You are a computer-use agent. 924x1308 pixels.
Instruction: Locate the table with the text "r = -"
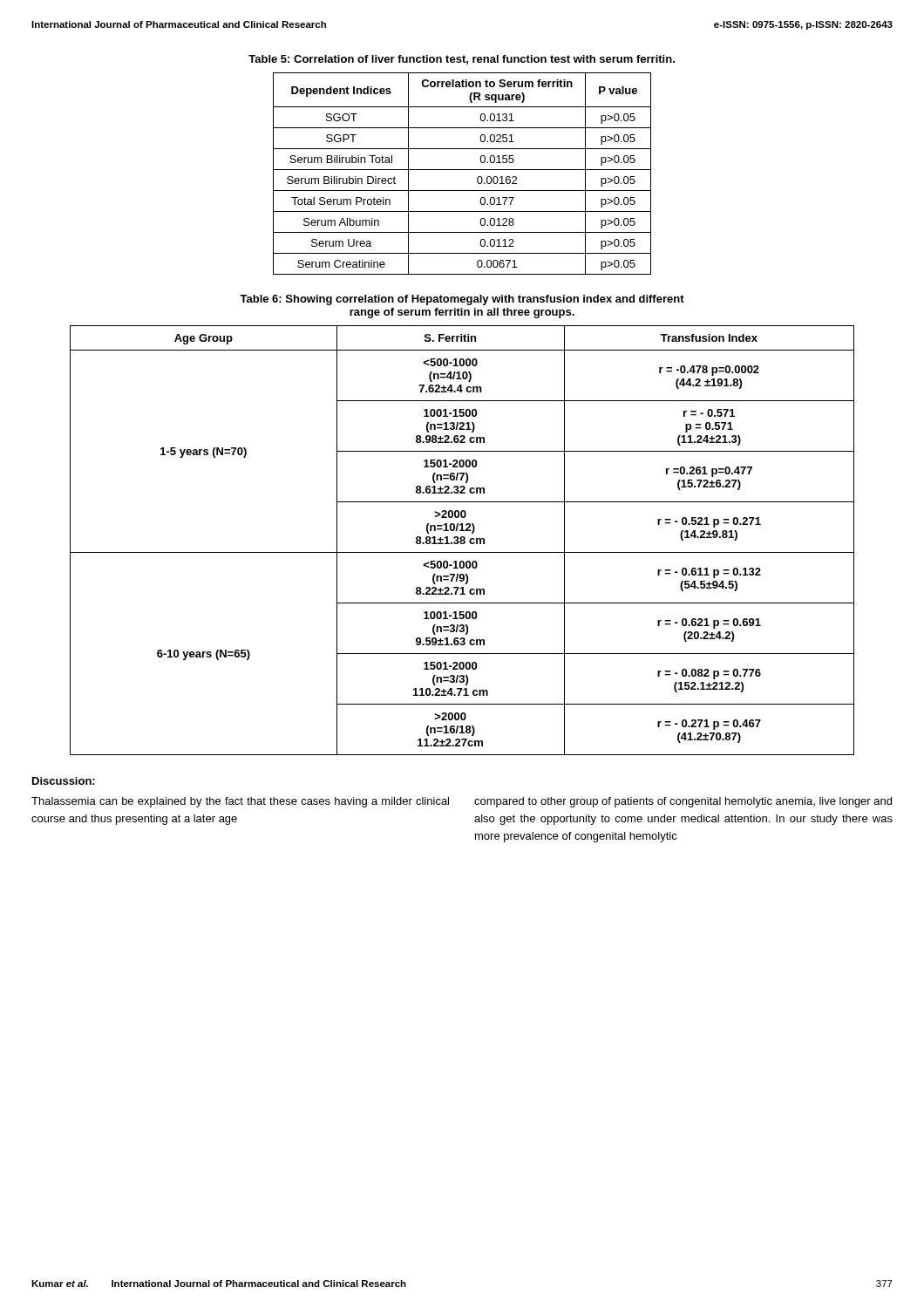[462, 540]
